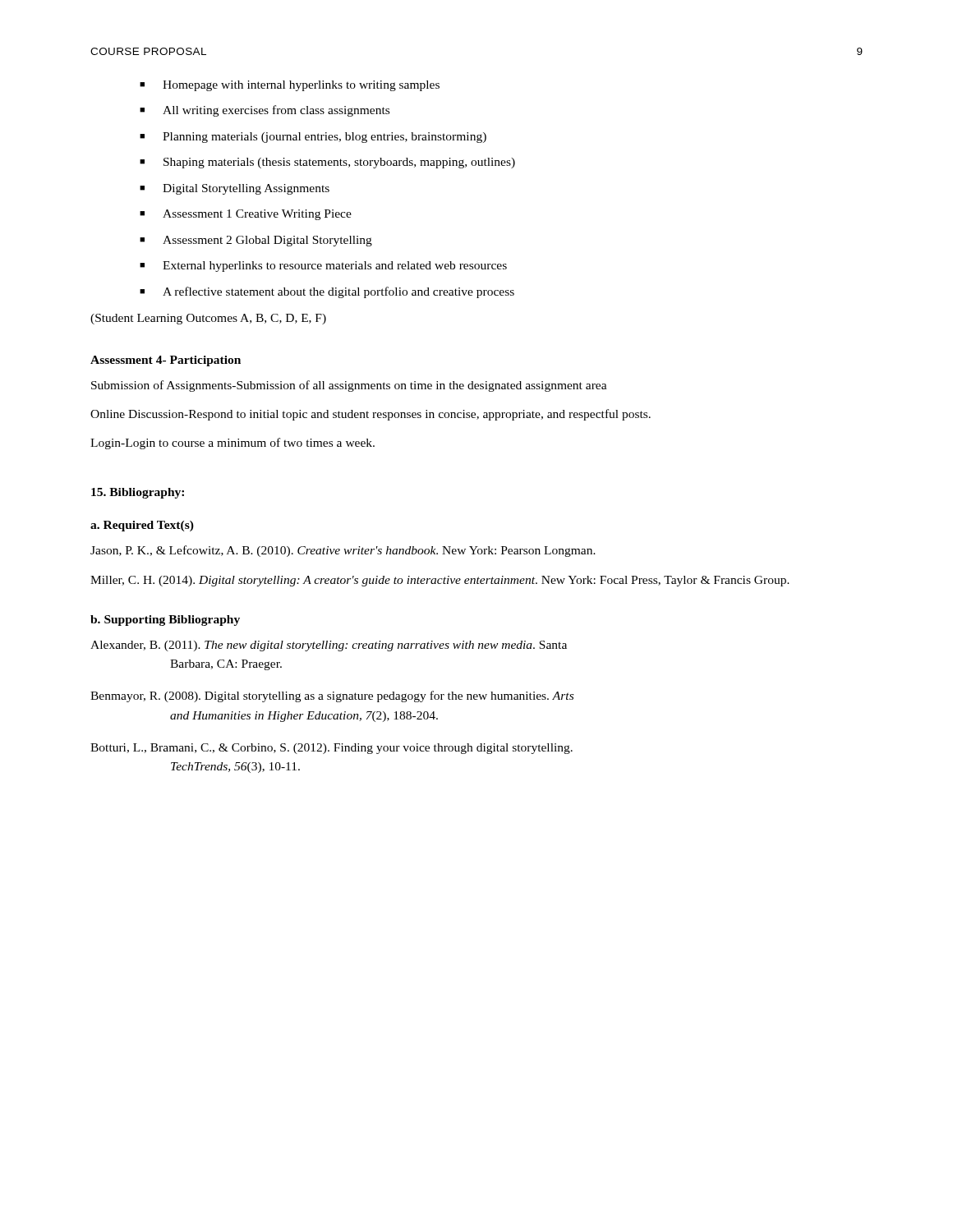The height and width of the screenshot is (1232, 953).
Task: Click the passage that begins "■ All writing exercises"
Action: click(x=265, y=111)
